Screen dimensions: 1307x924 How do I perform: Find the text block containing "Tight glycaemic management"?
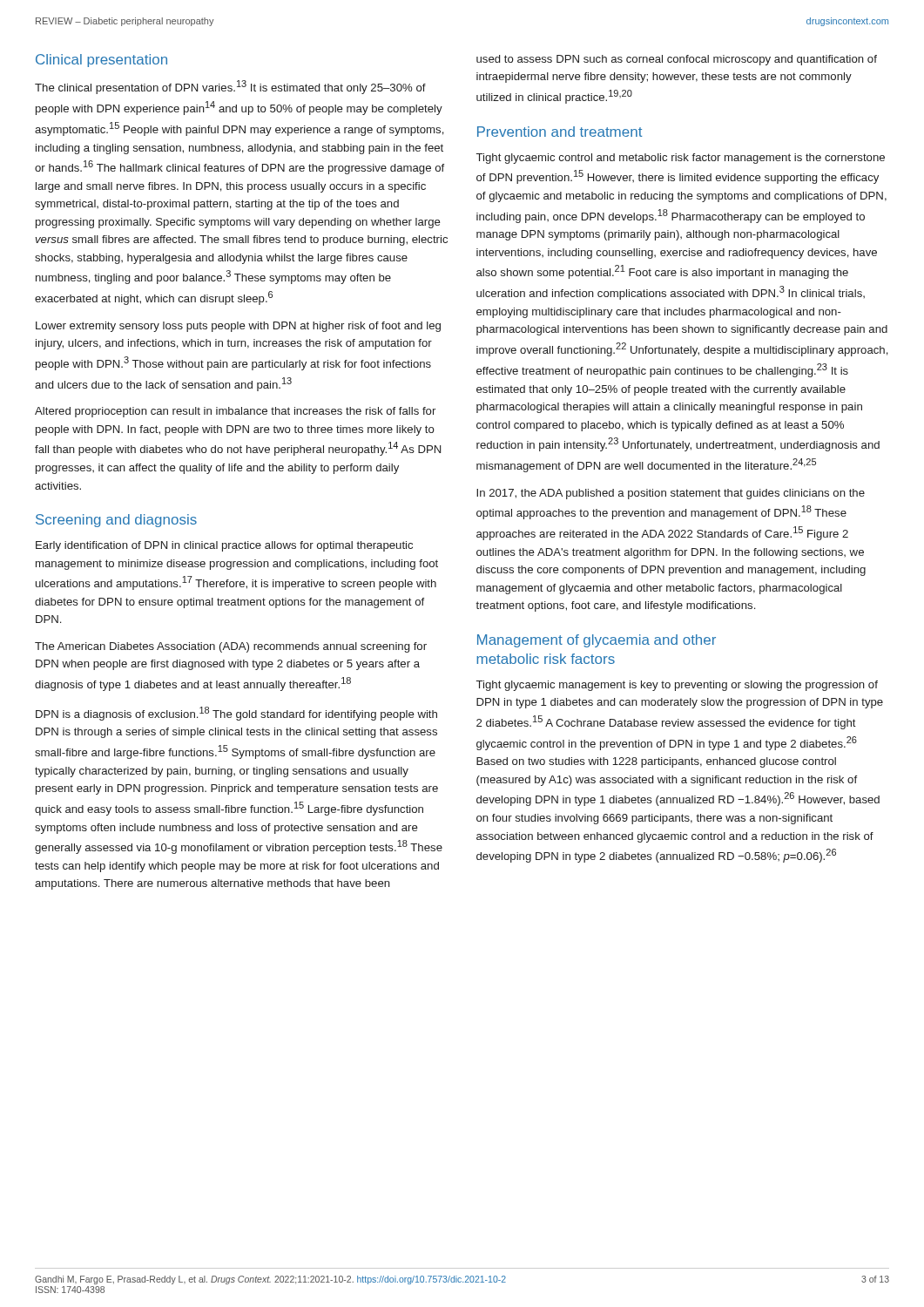680,770
